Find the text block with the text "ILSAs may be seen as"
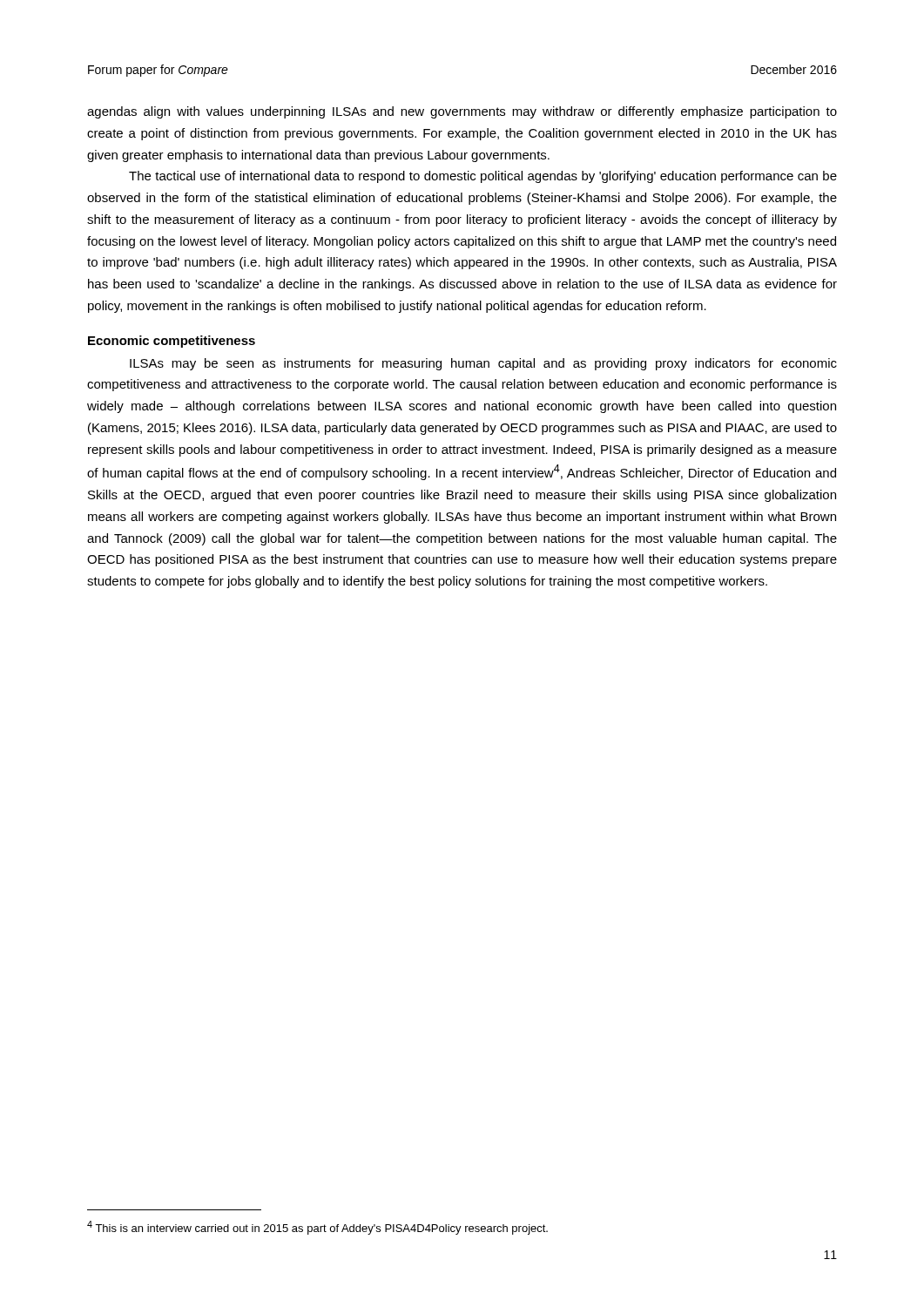Screen dimensions: 1307x924 point(462,472)
